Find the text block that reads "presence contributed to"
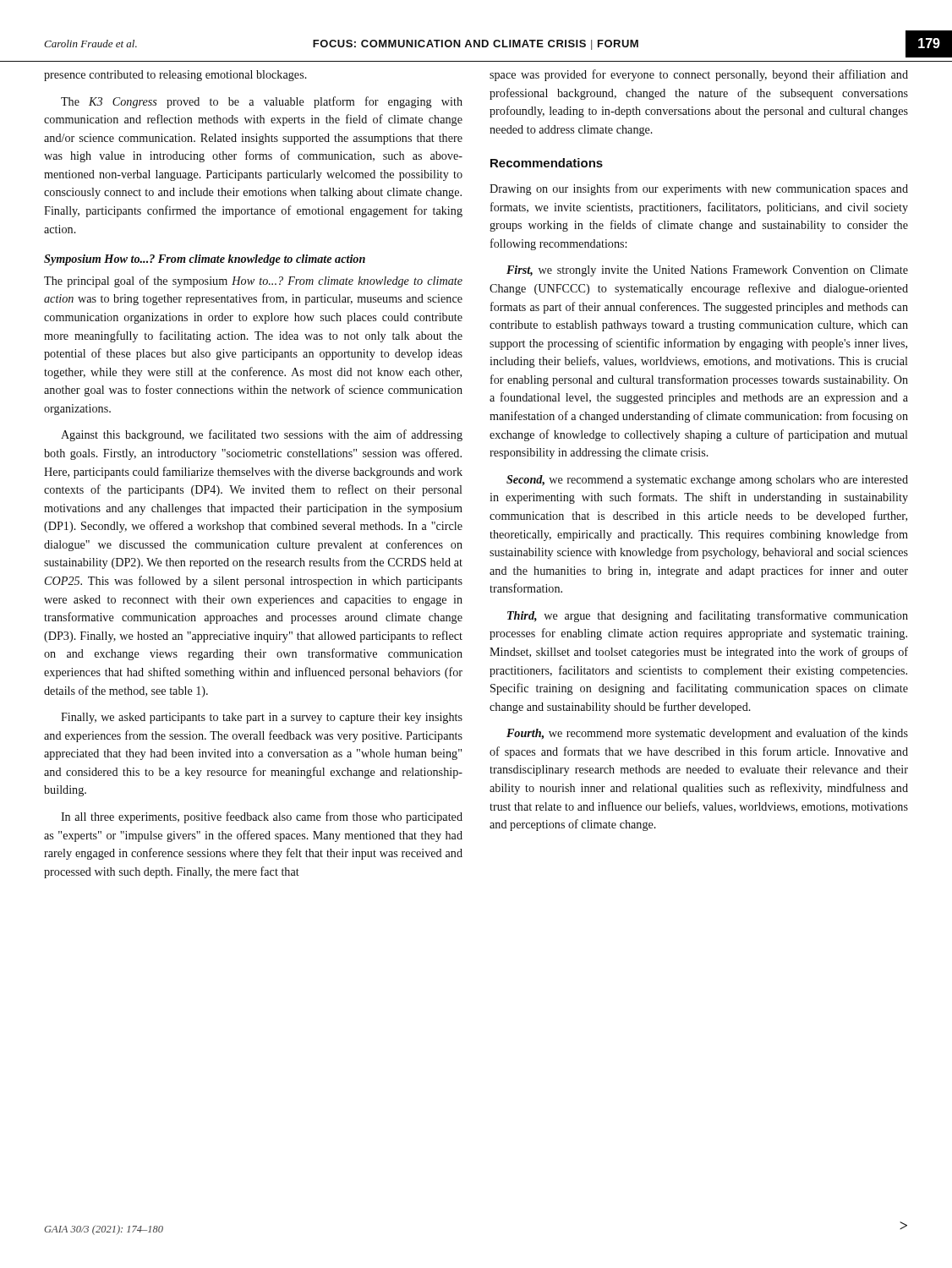 pyautogui.click(x=253, y=152)
